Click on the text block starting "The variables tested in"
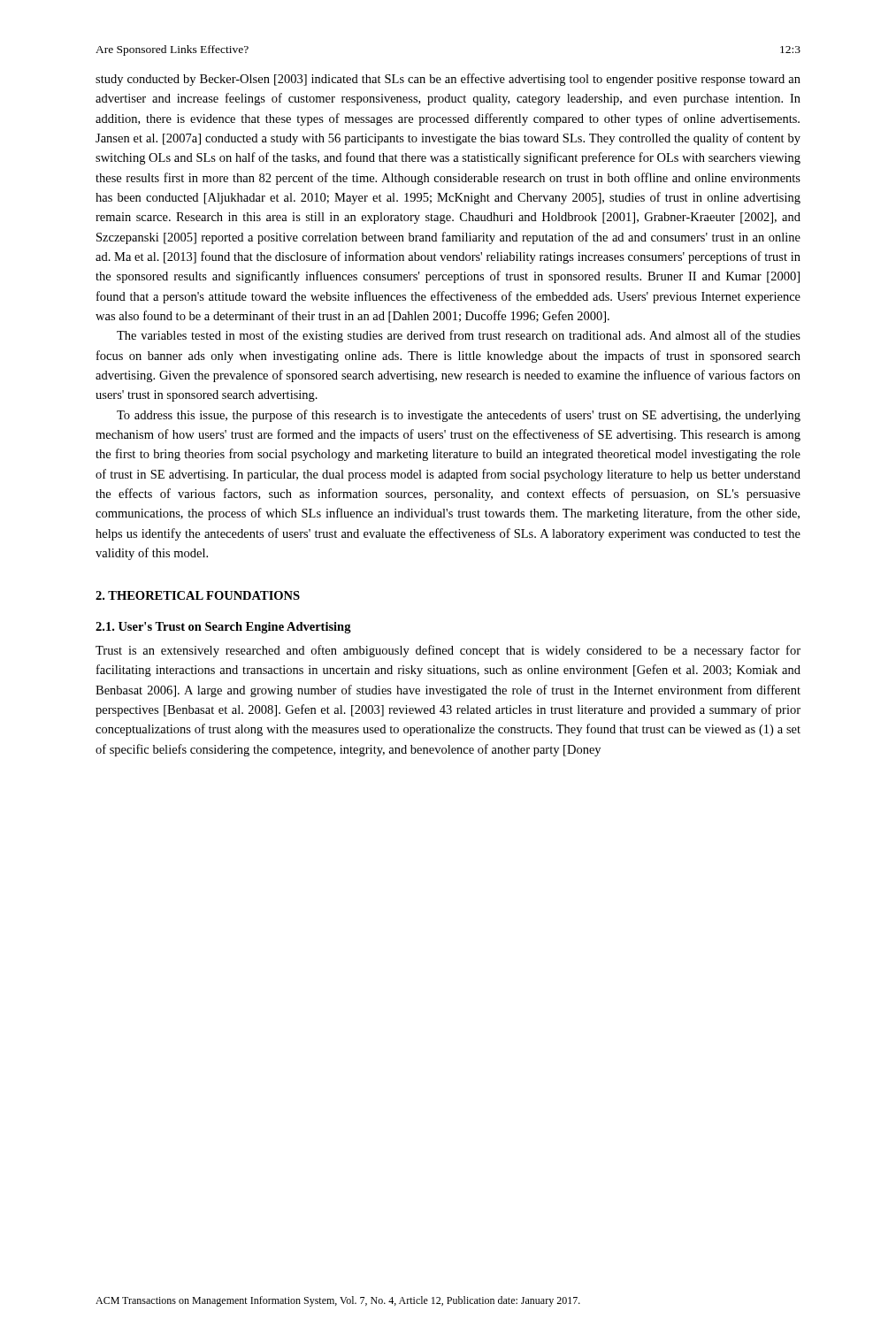 (448, 365)
